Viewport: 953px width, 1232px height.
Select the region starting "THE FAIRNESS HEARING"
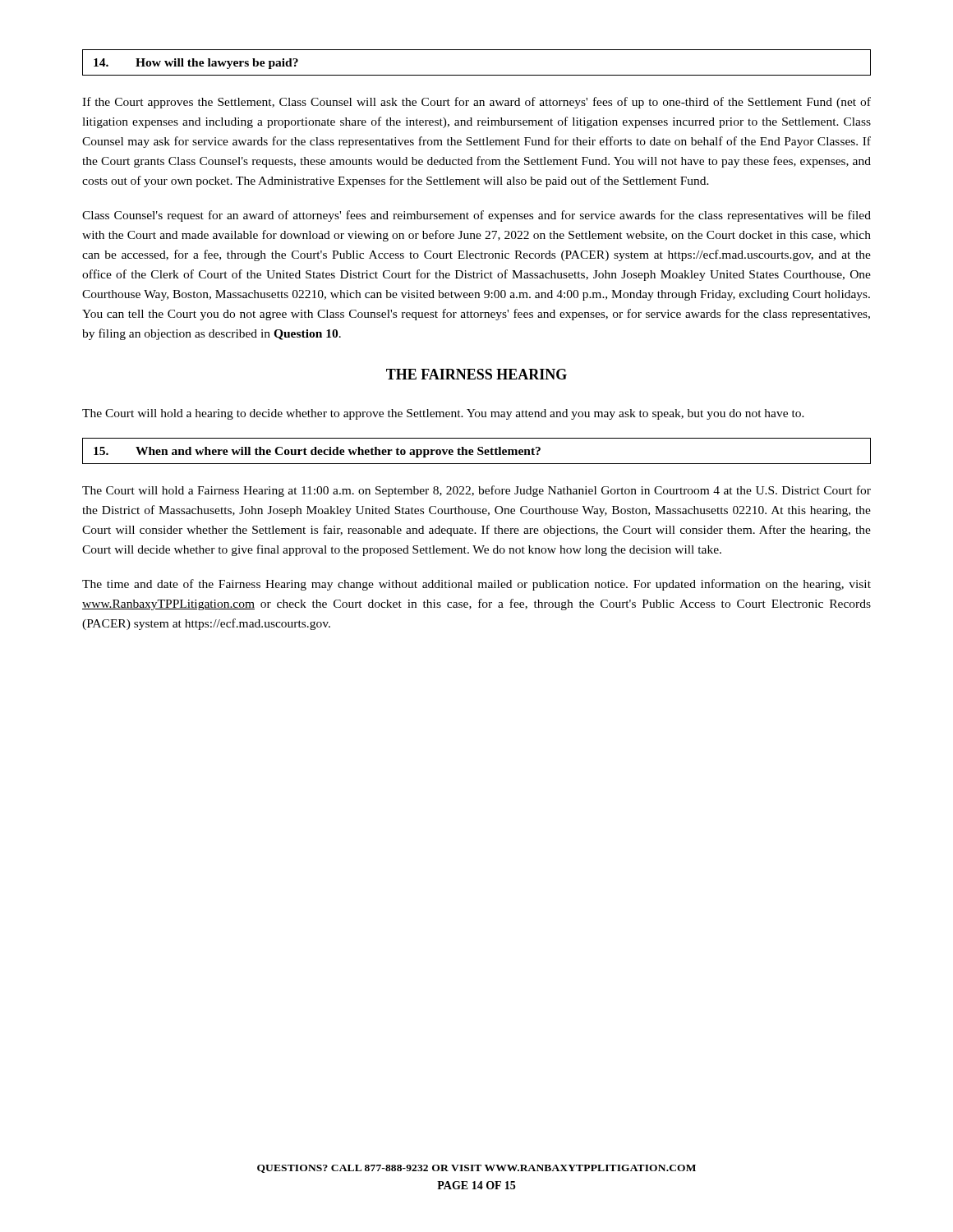476,375
